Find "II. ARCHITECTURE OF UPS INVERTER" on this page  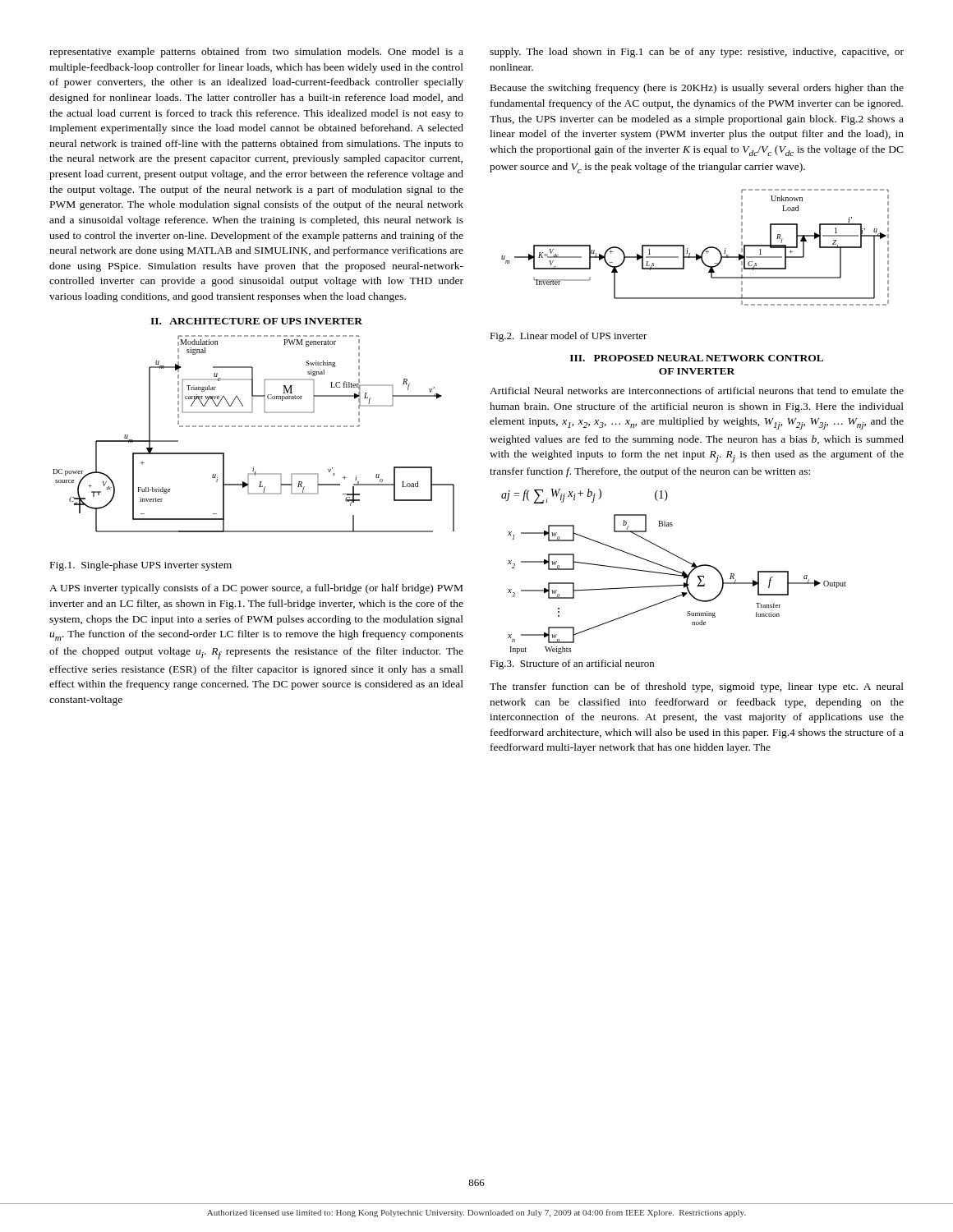(256, 320)
